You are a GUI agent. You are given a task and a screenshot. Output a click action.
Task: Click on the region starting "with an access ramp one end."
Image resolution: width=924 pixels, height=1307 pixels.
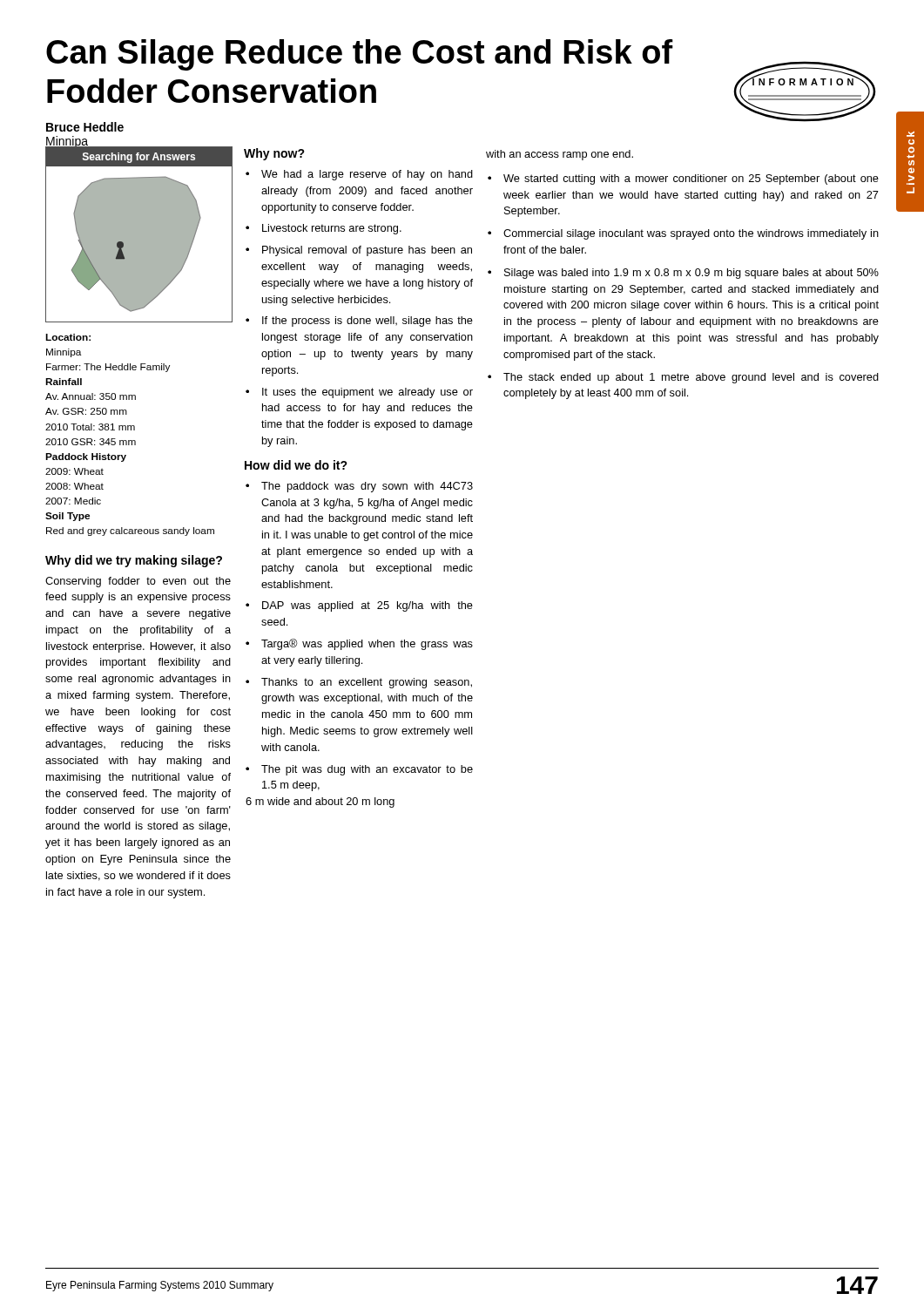(560, 154)
